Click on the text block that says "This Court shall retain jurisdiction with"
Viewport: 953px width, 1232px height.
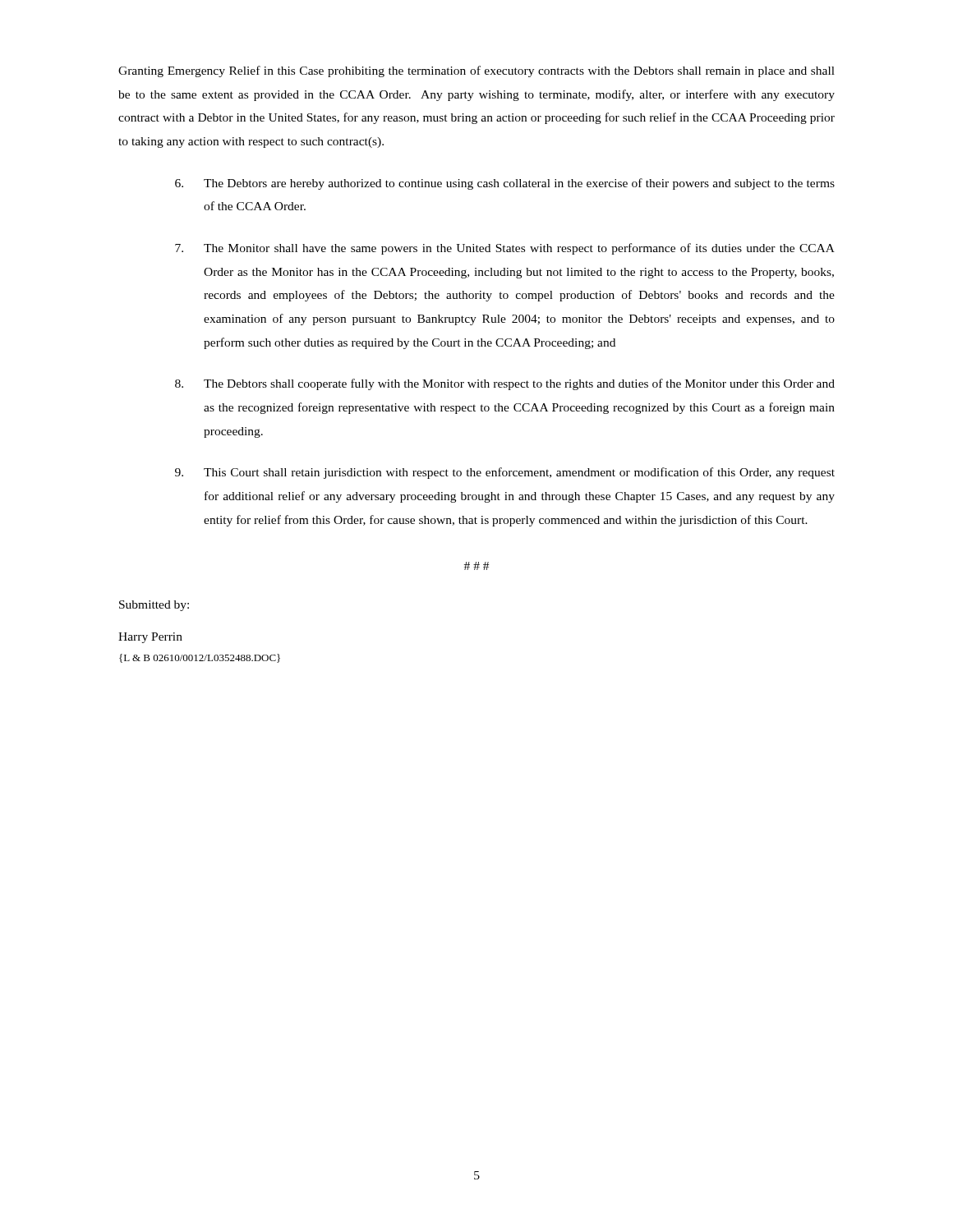coord(476,496)
